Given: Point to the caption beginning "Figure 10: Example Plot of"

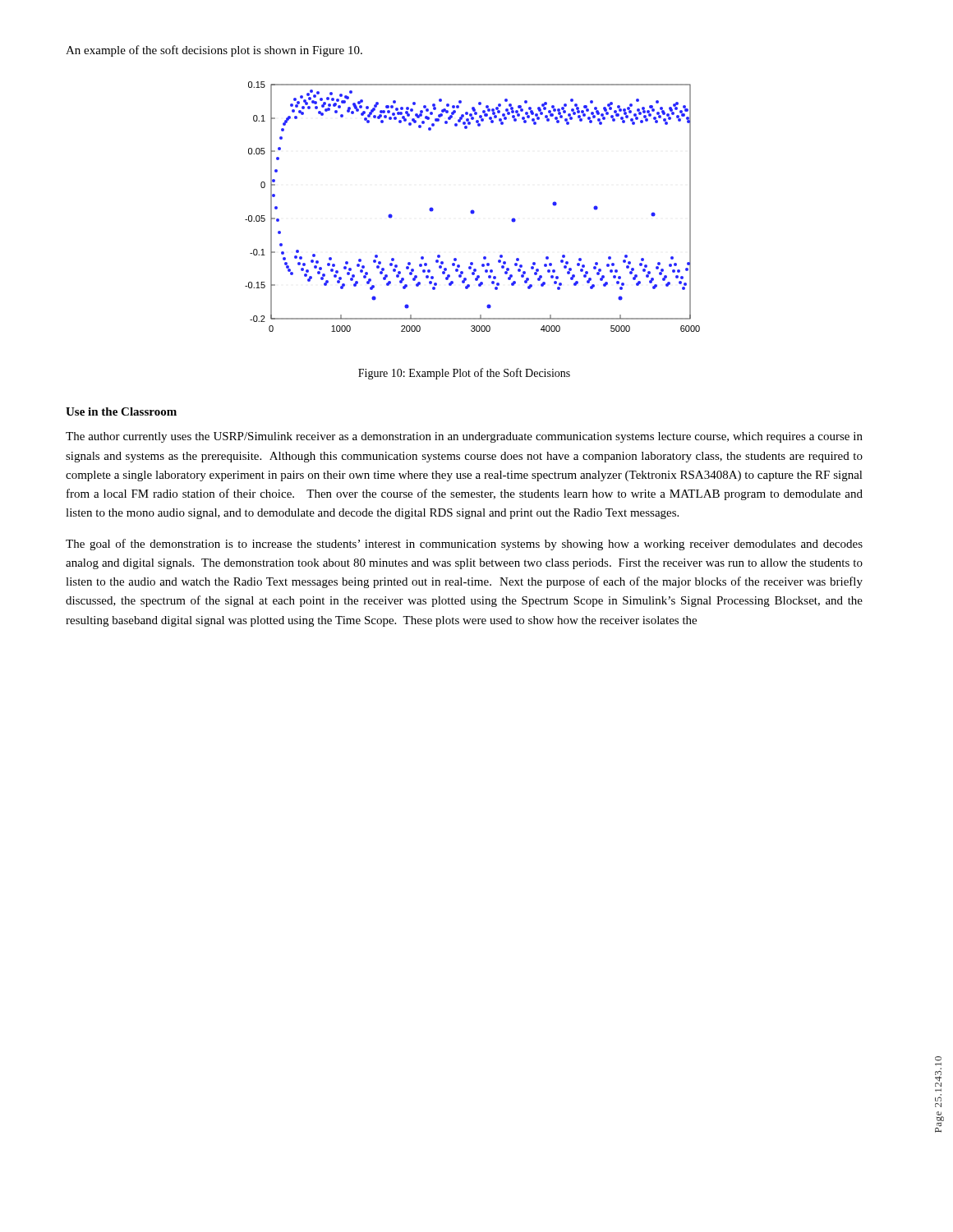Looking at the screenshot, I should [x=464, y=374].
